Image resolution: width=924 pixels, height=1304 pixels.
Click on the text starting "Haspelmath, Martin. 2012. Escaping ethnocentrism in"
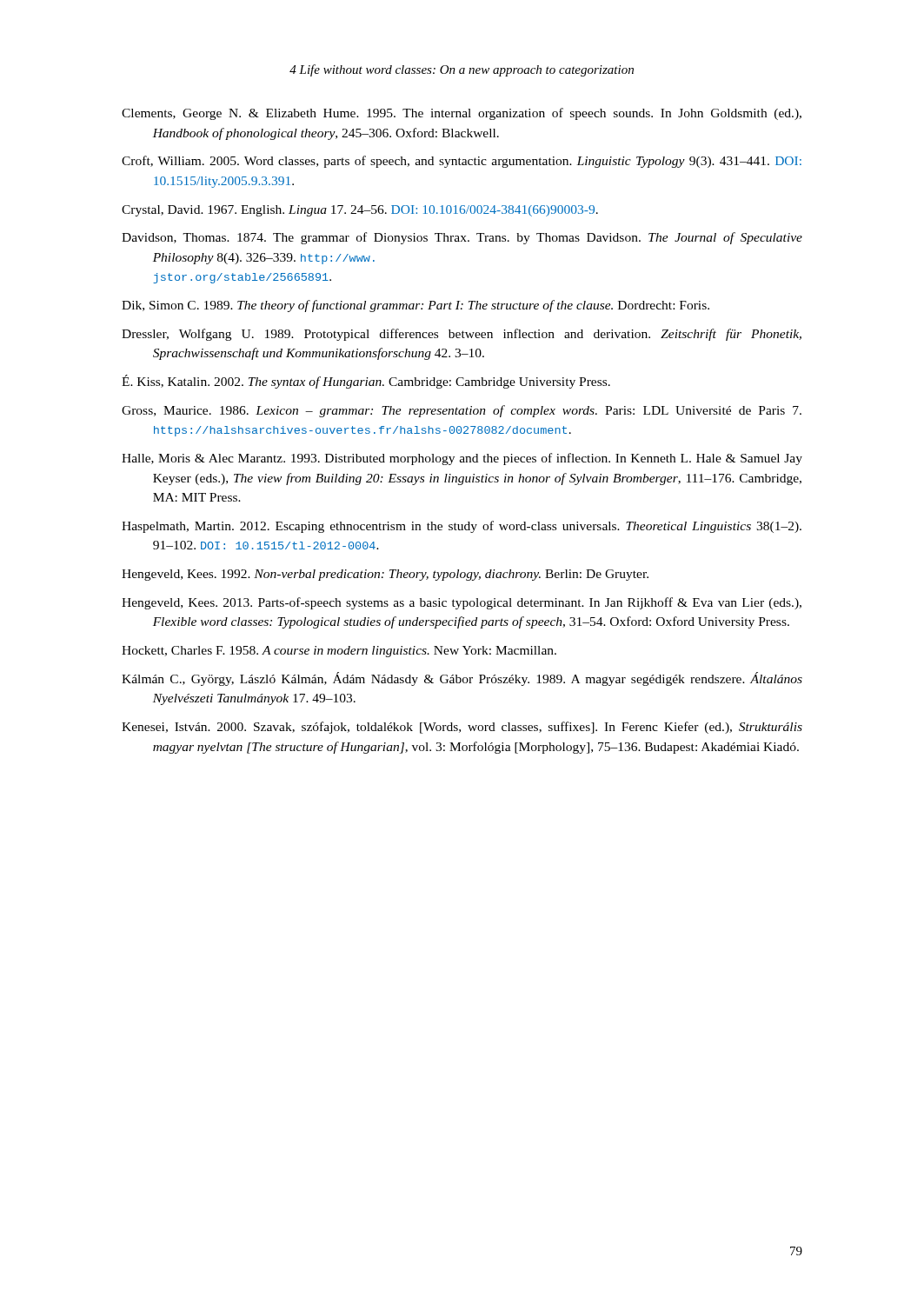(462, 536)
